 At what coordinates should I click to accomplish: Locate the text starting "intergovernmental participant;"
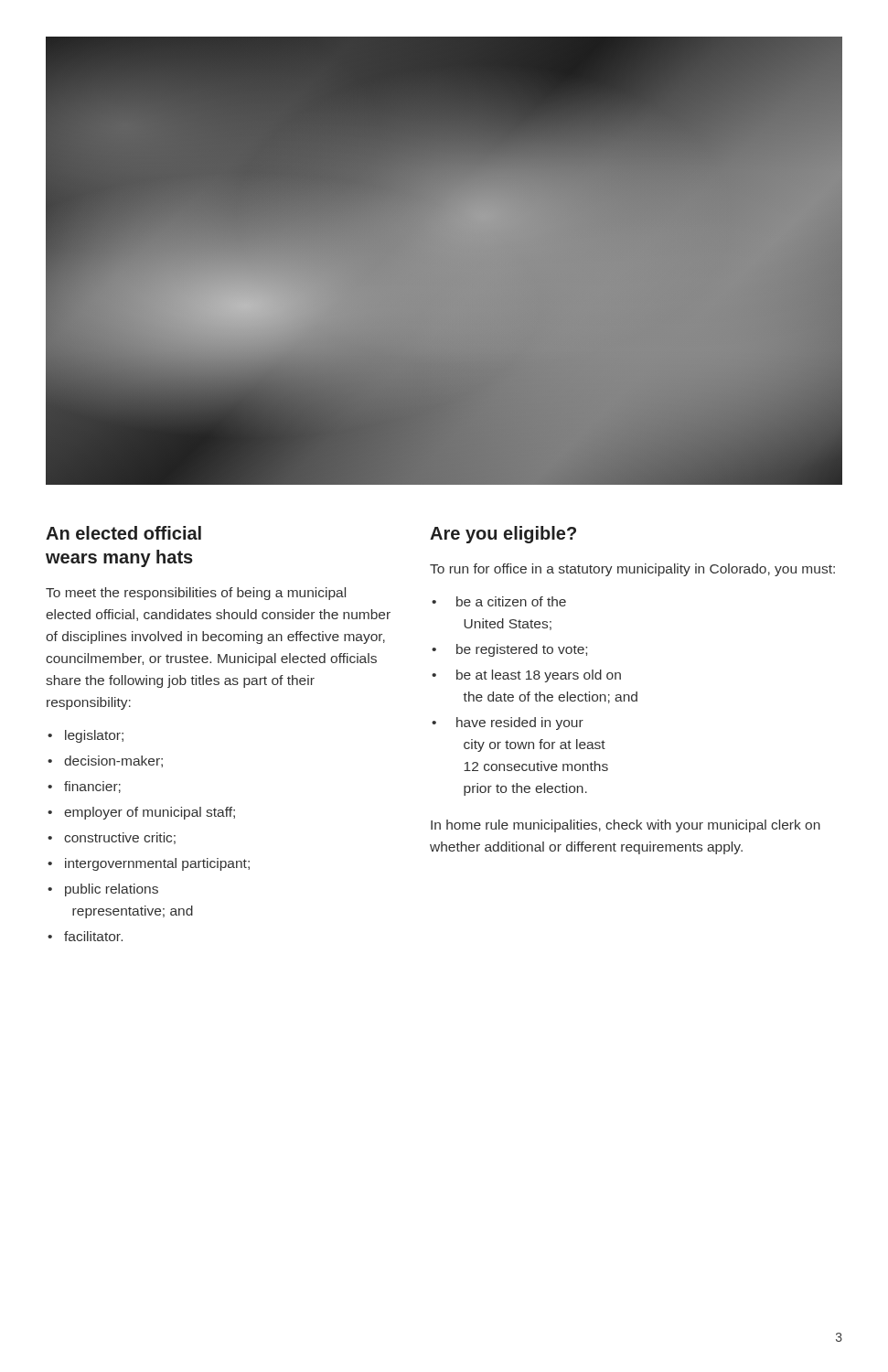[x=157, y=863]
